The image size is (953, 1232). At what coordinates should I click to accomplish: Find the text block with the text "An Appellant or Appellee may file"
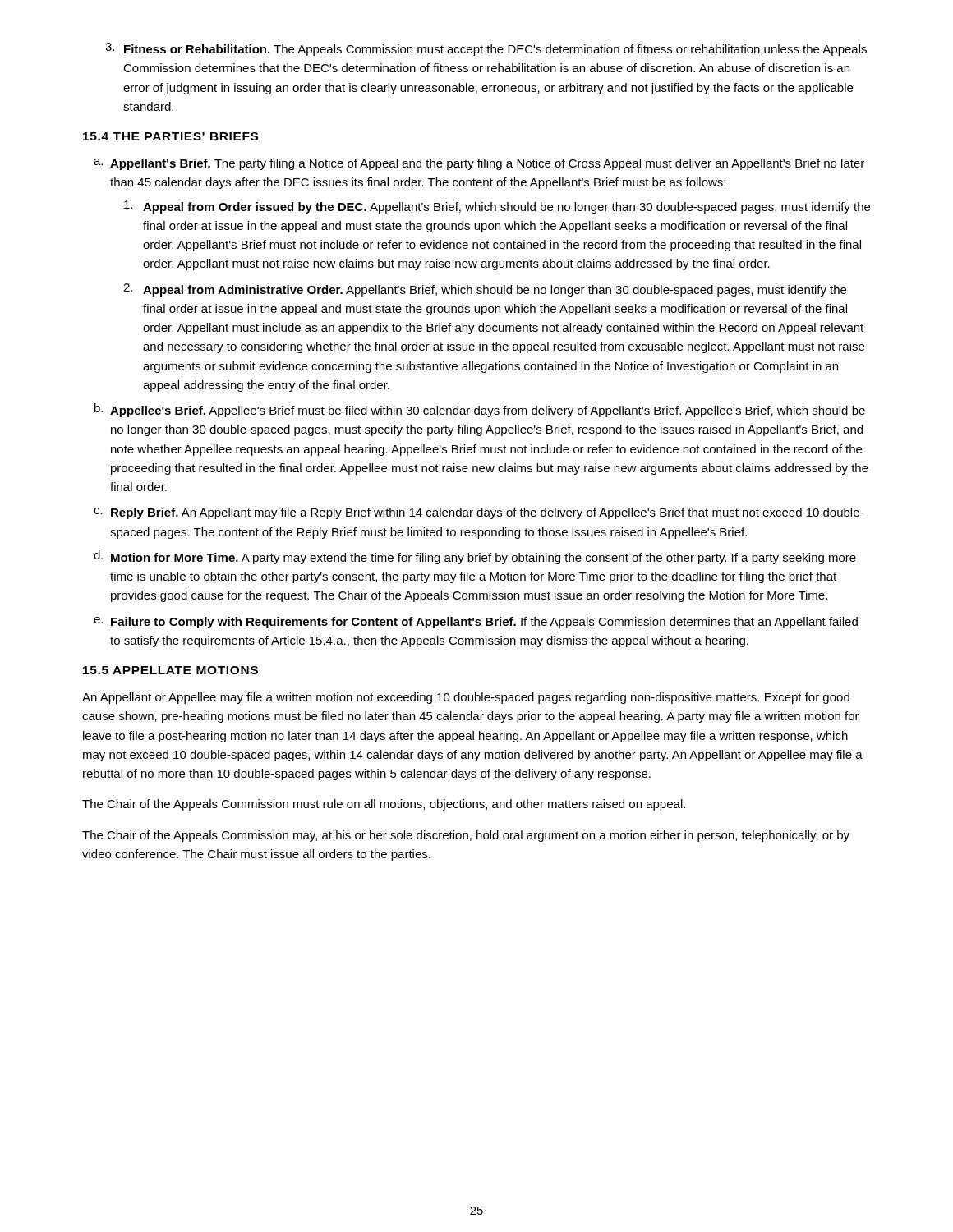pyautogui.click(x=472, y=735)
